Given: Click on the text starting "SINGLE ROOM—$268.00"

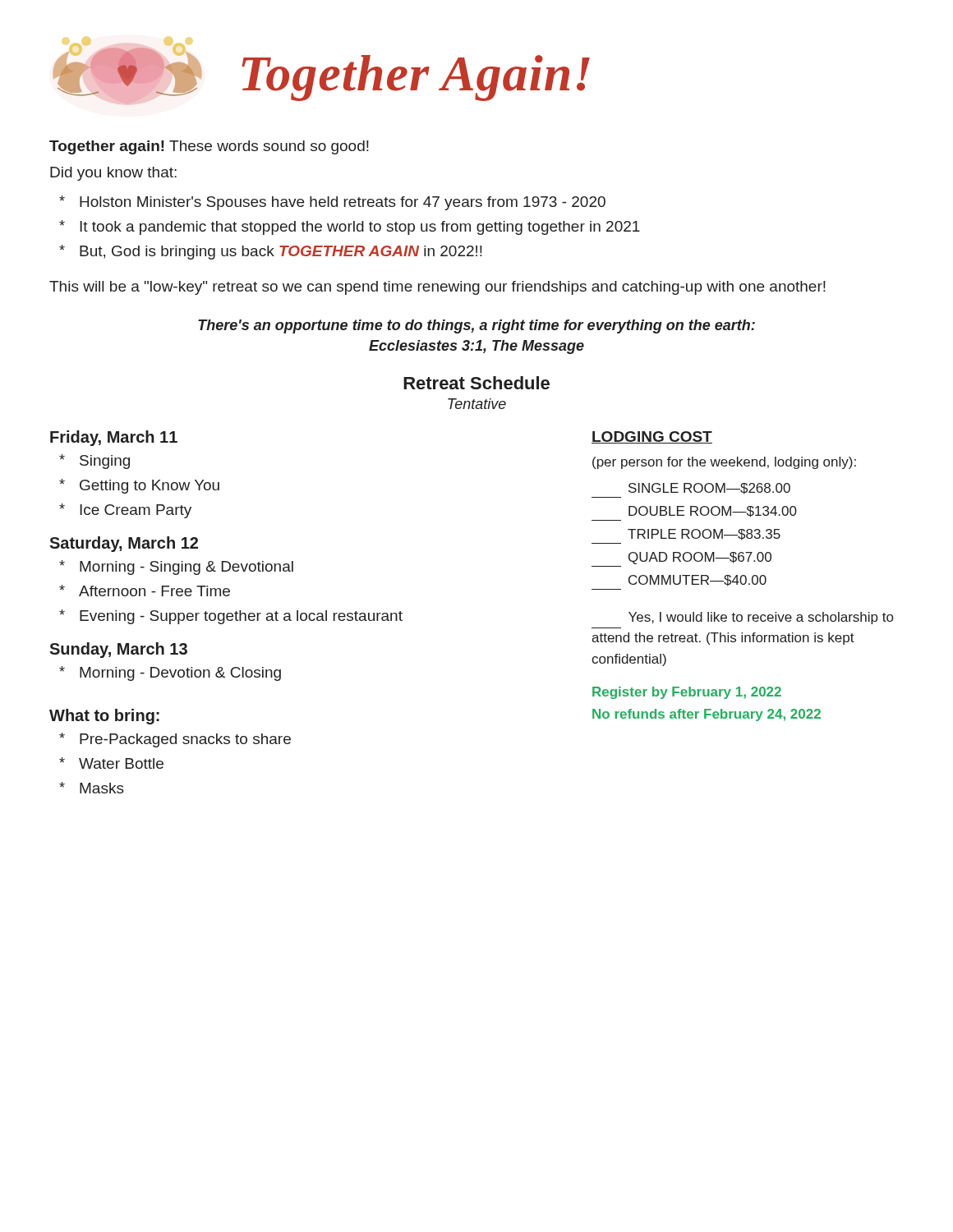Looking at the screenshot, I should tap(691, 488).
